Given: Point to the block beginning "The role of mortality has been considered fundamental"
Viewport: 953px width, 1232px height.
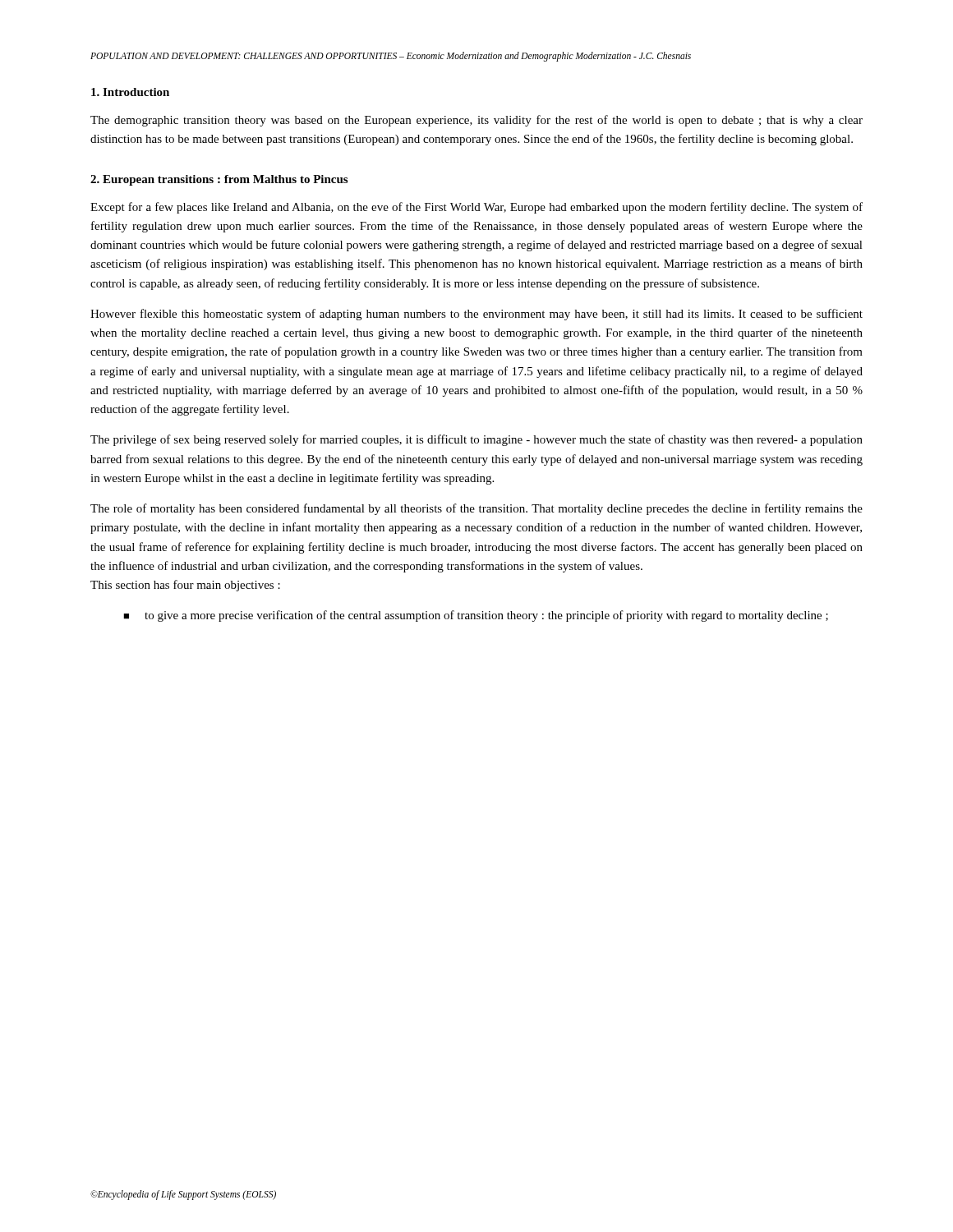Looking at the screenshot, I should [476, 547].
